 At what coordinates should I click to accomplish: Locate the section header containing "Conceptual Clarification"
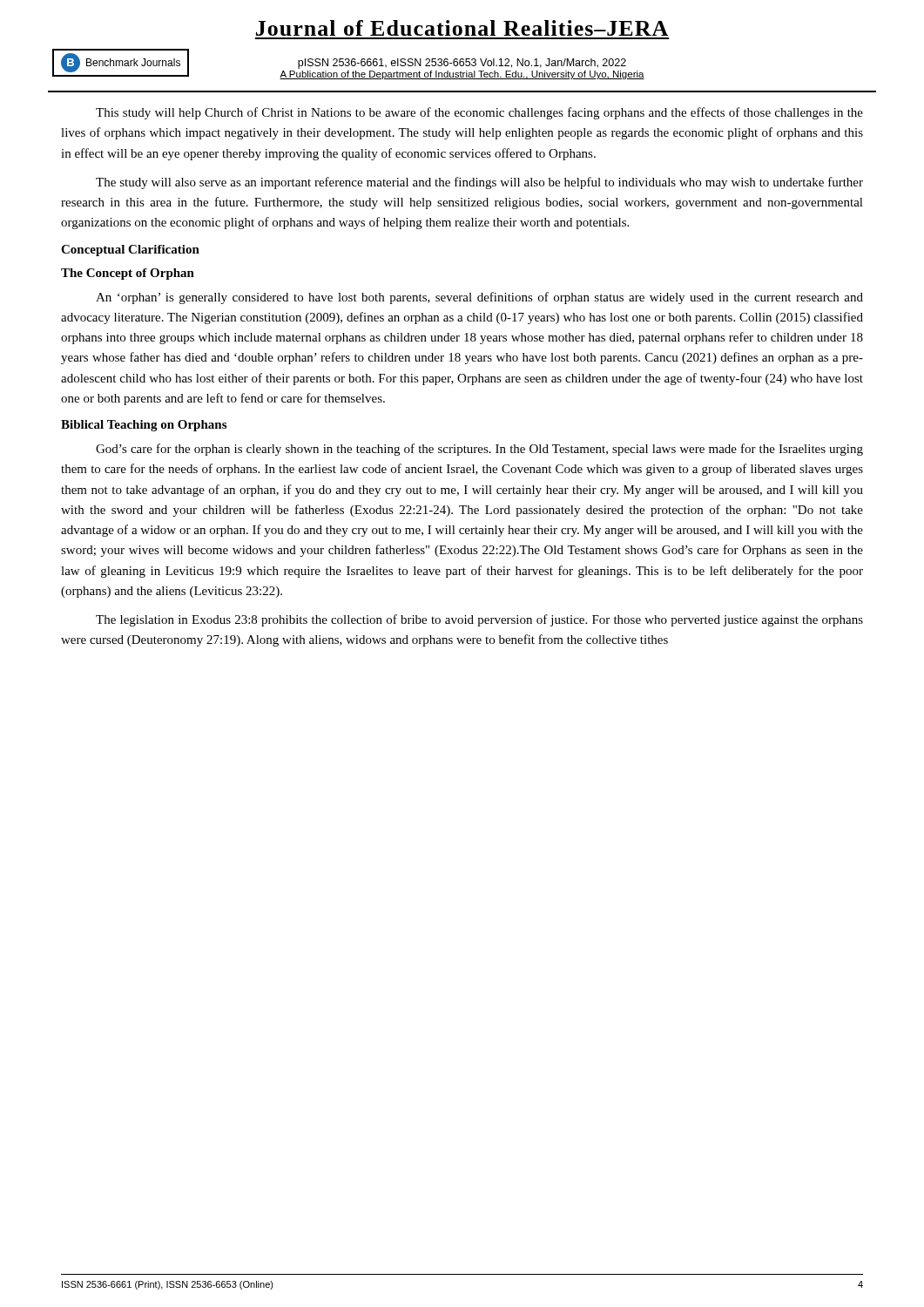coord(130,249)
